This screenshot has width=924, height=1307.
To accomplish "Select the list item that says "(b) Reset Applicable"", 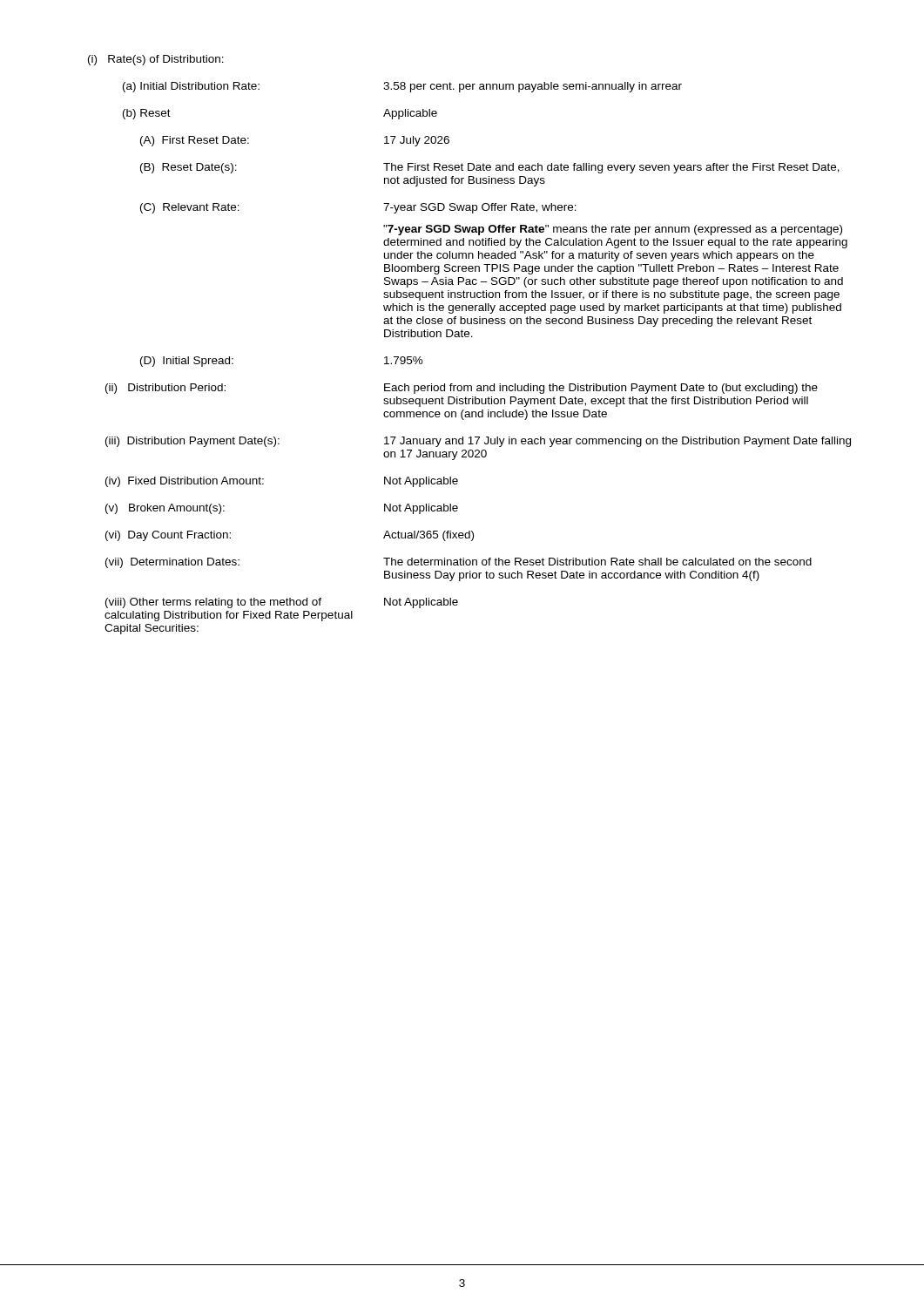I will (143, 113).
